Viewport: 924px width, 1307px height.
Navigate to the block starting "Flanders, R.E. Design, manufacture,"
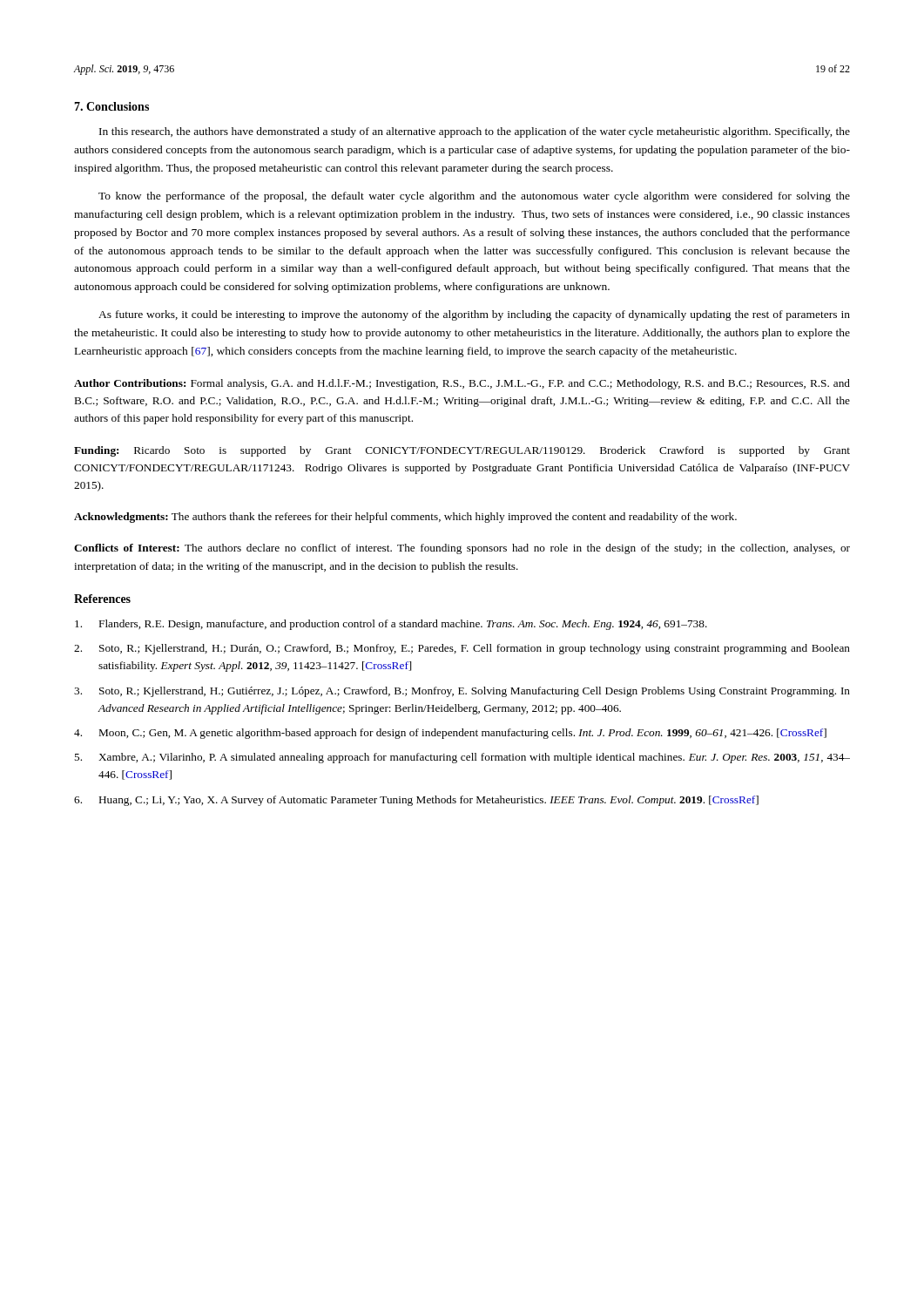pyautogui.click(x=462, y=624)
